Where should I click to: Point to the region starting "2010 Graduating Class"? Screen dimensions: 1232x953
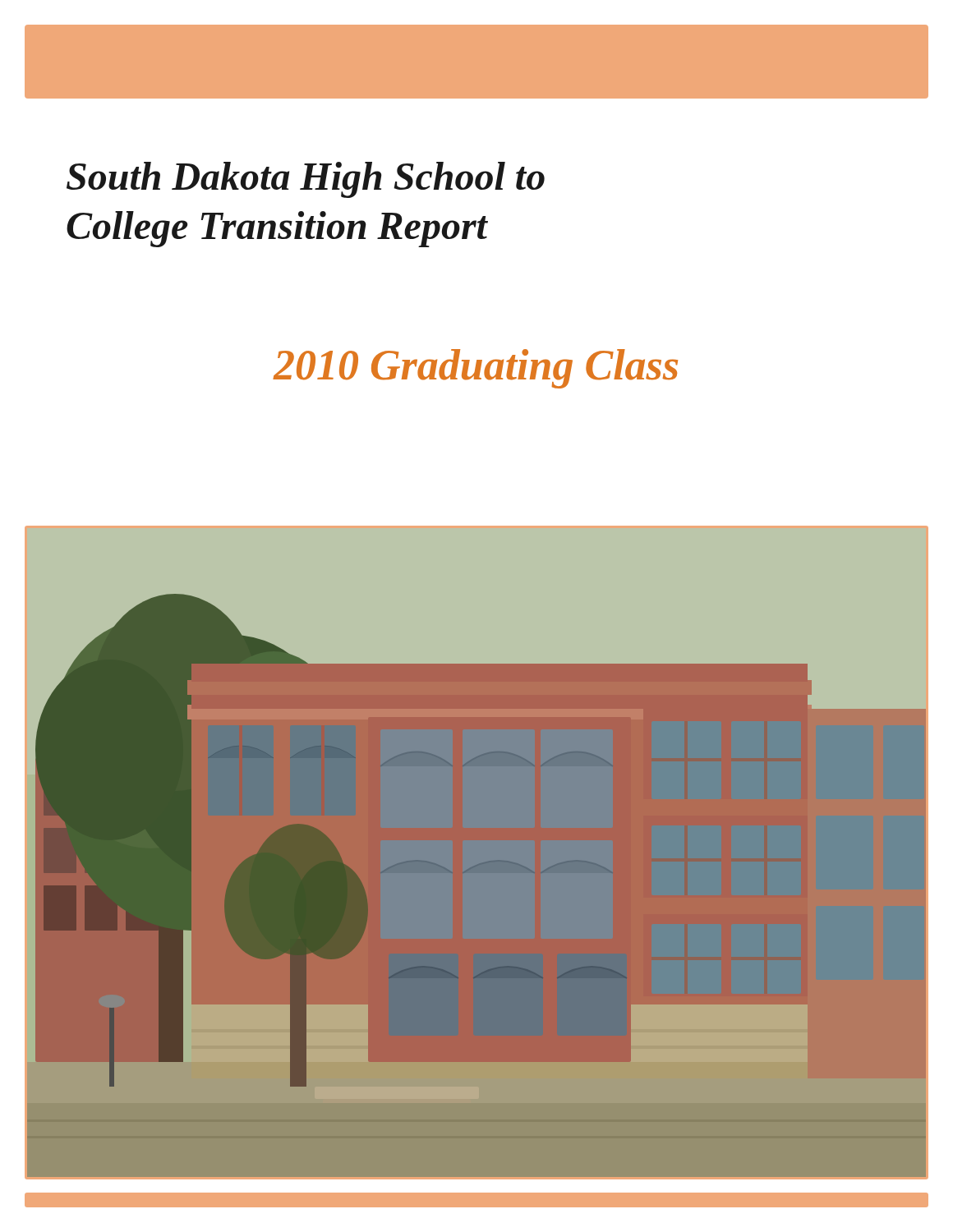pyautogui.click(x=476, y=365)
